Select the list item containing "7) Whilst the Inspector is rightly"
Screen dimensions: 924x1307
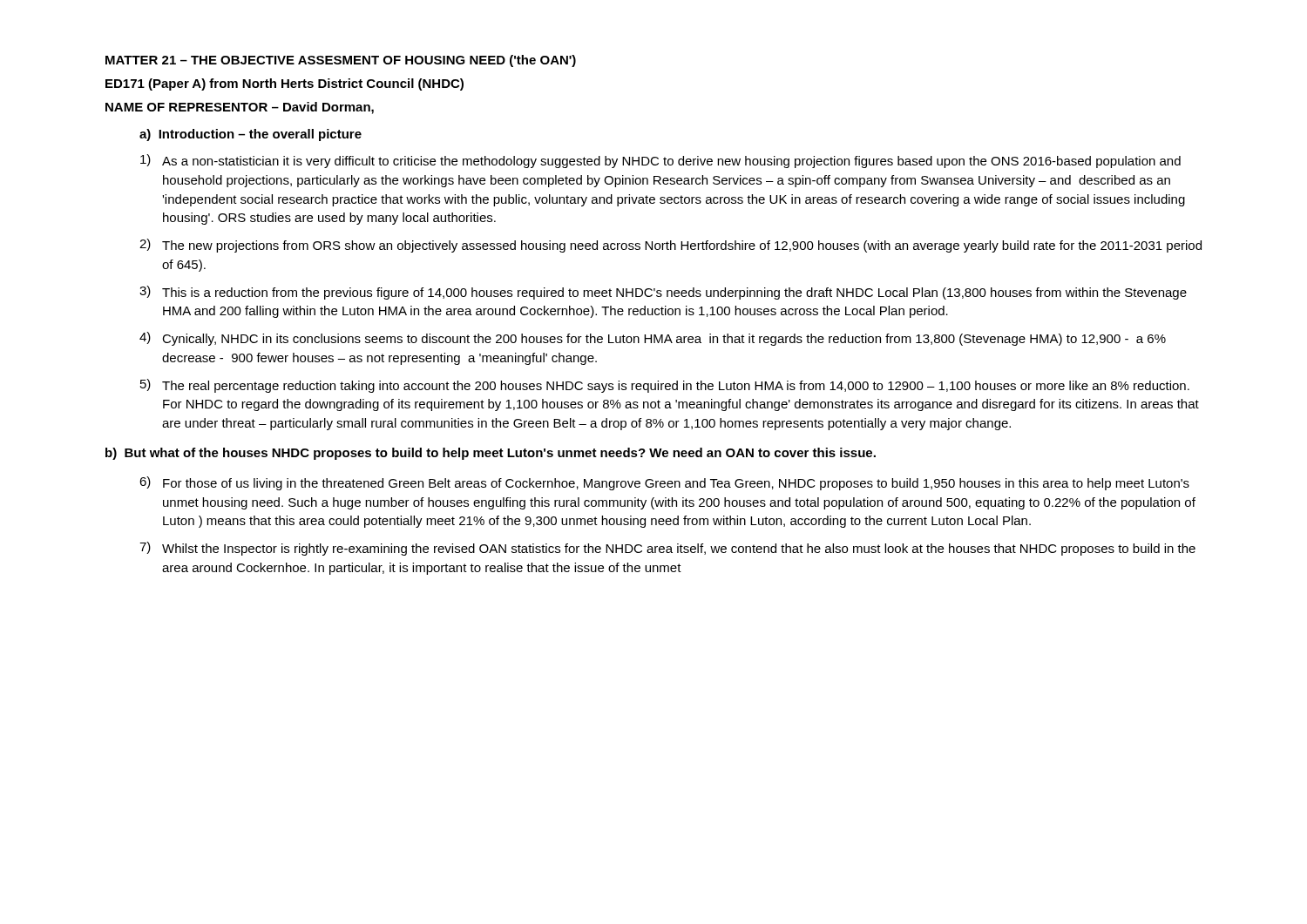(x=671, y=558)
